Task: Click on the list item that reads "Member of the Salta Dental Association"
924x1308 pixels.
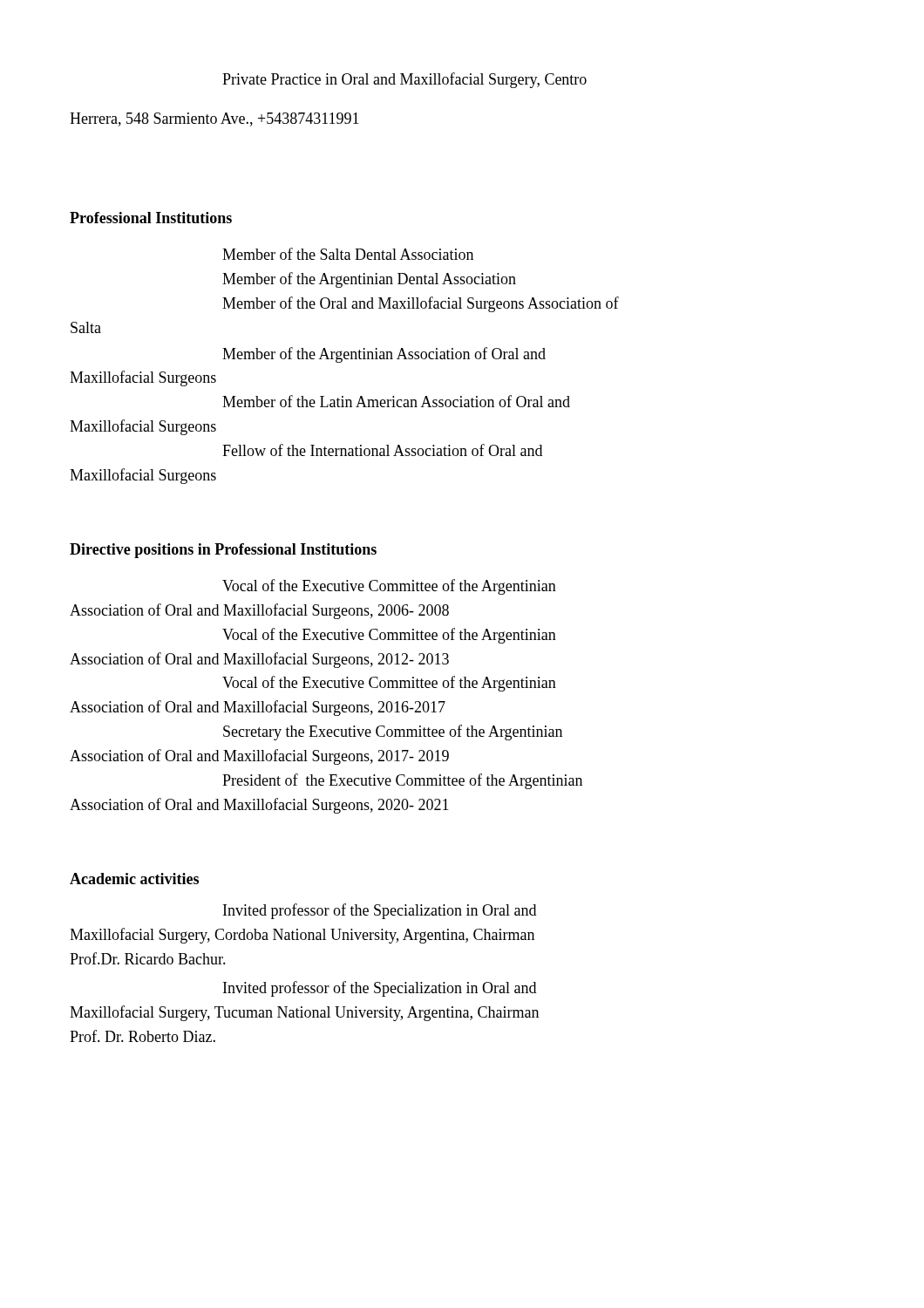Action: pyautogui.click(x=348, y=255)
